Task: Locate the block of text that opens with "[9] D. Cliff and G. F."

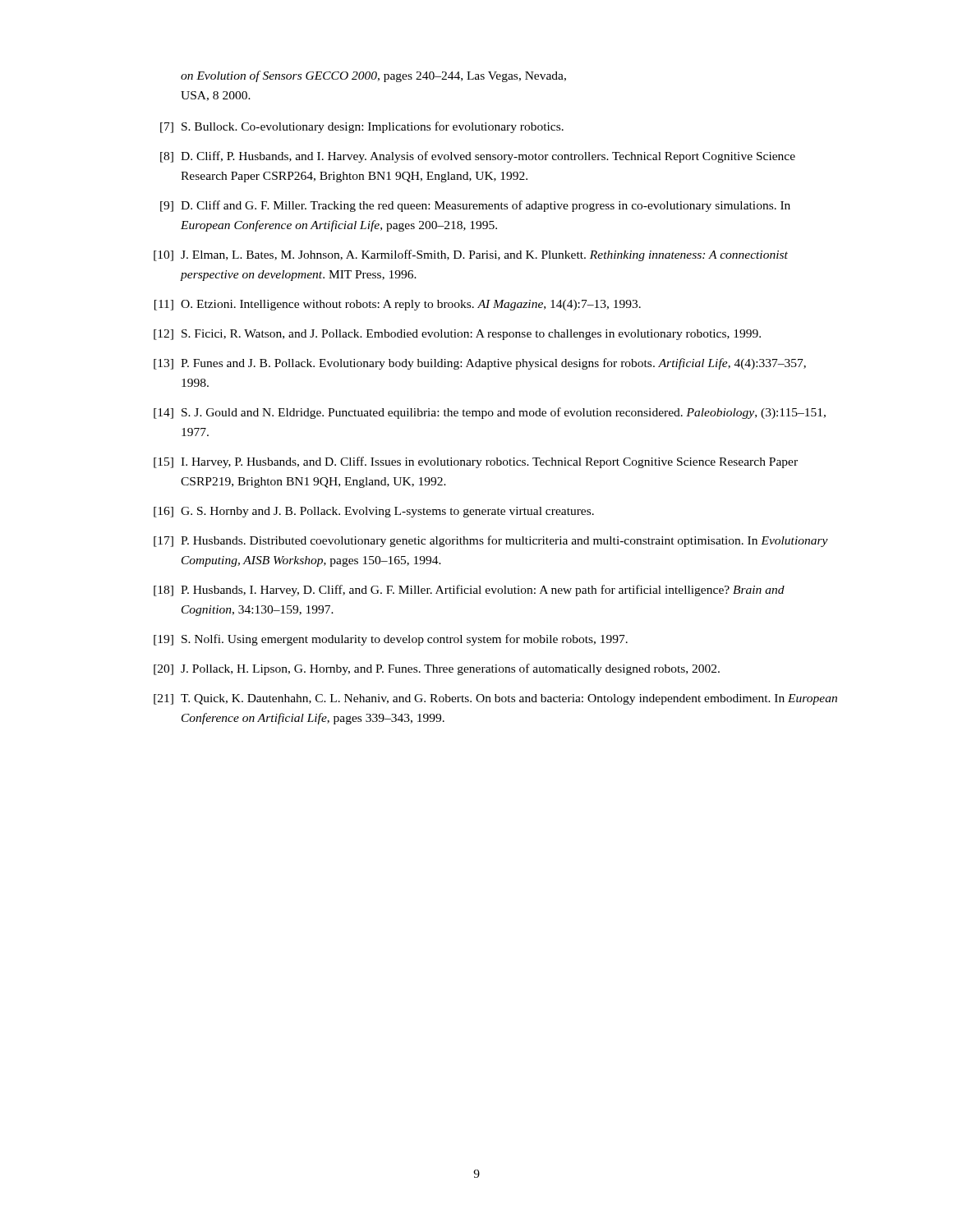Action: [485, 215]
